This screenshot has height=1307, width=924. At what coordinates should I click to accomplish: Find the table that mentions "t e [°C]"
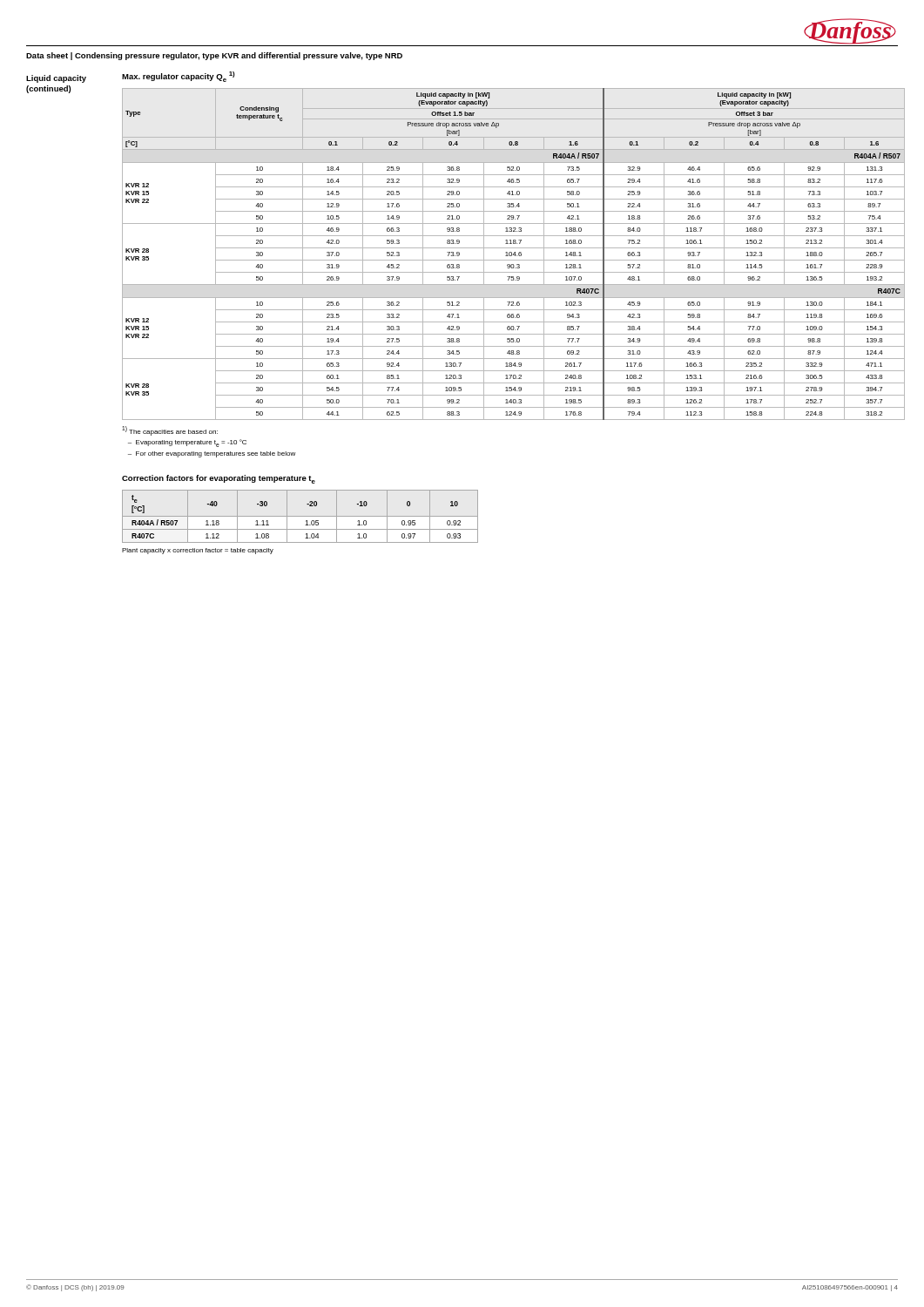tap(513, 516)
